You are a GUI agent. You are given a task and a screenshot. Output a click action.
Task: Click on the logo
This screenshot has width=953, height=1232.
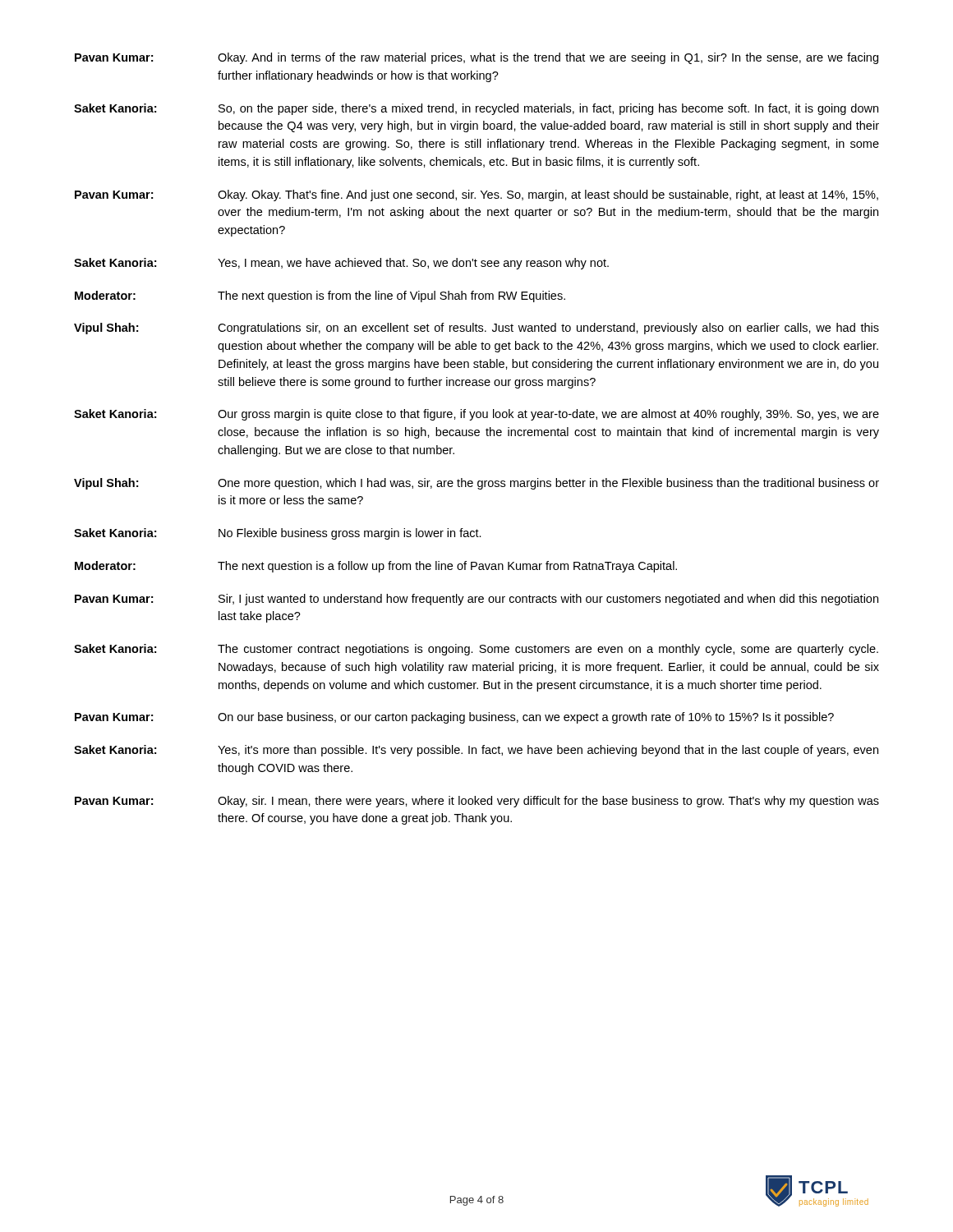tap(822, 1195)
